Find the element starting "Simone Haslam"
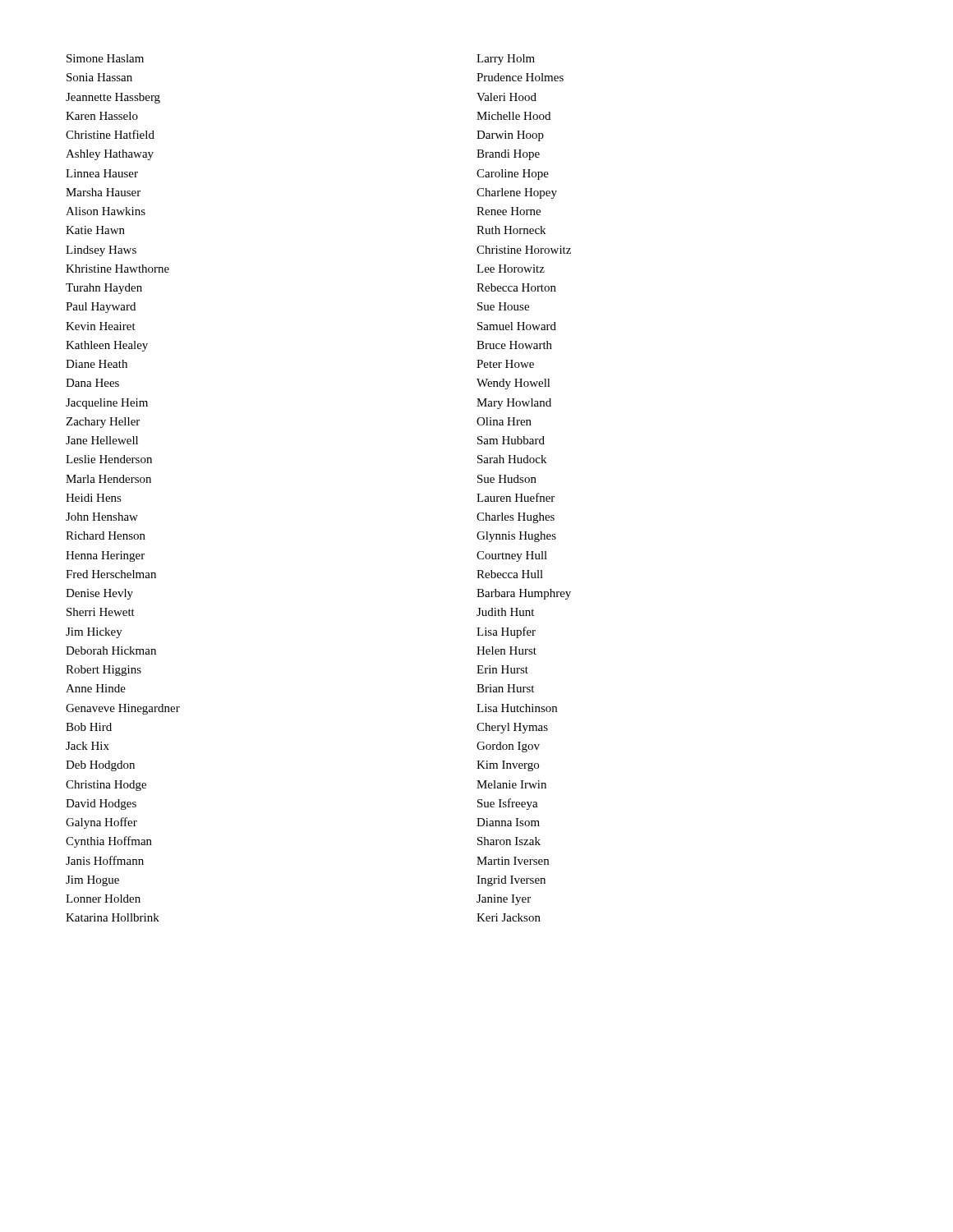Image resolution: width=953 pixels, height=1232 pixels. [x=105, y=58]
